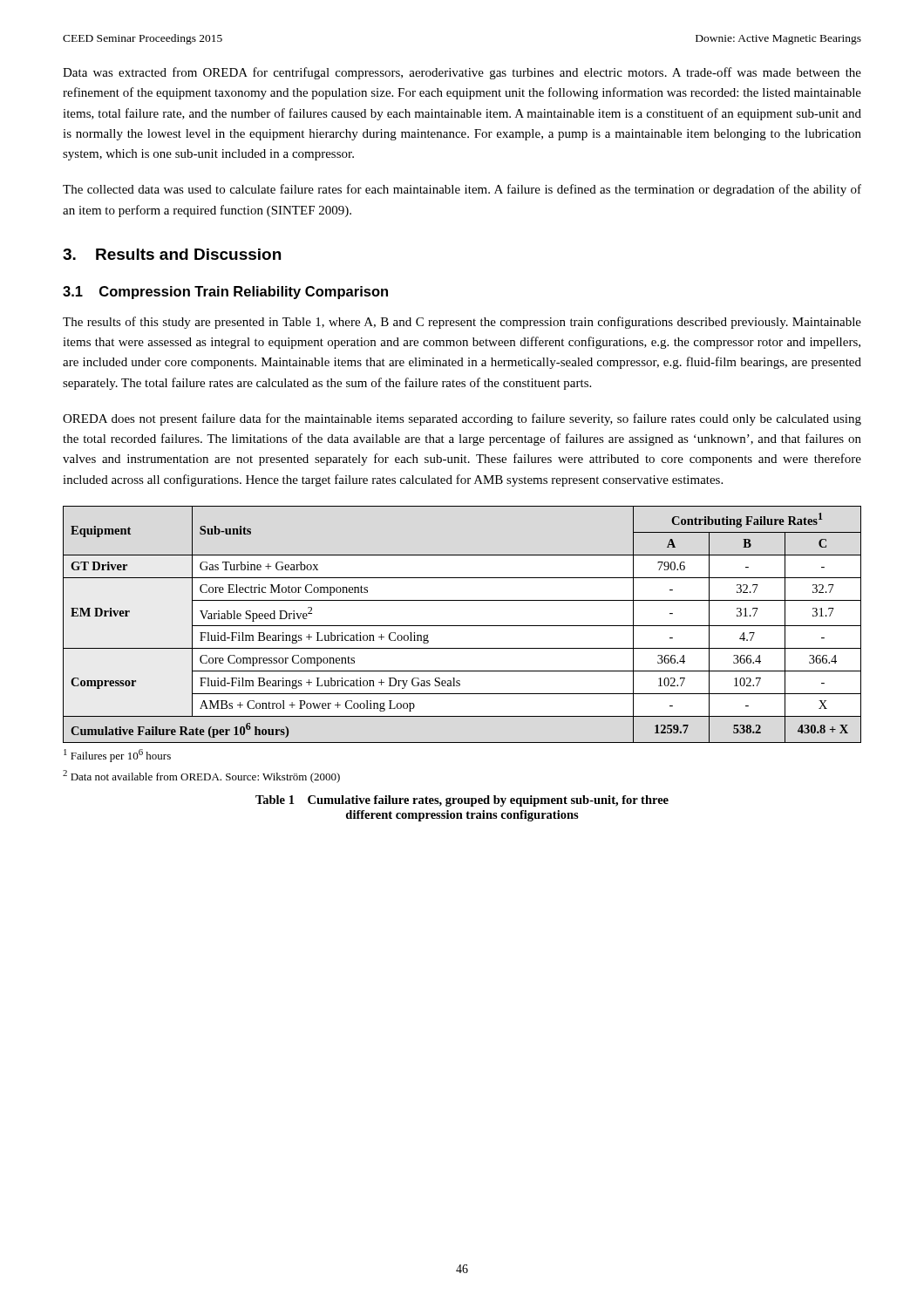This screenshot has height=1308, width=924.
Task: Select the block starting "The results of this study are"
Action: (462, 352)
